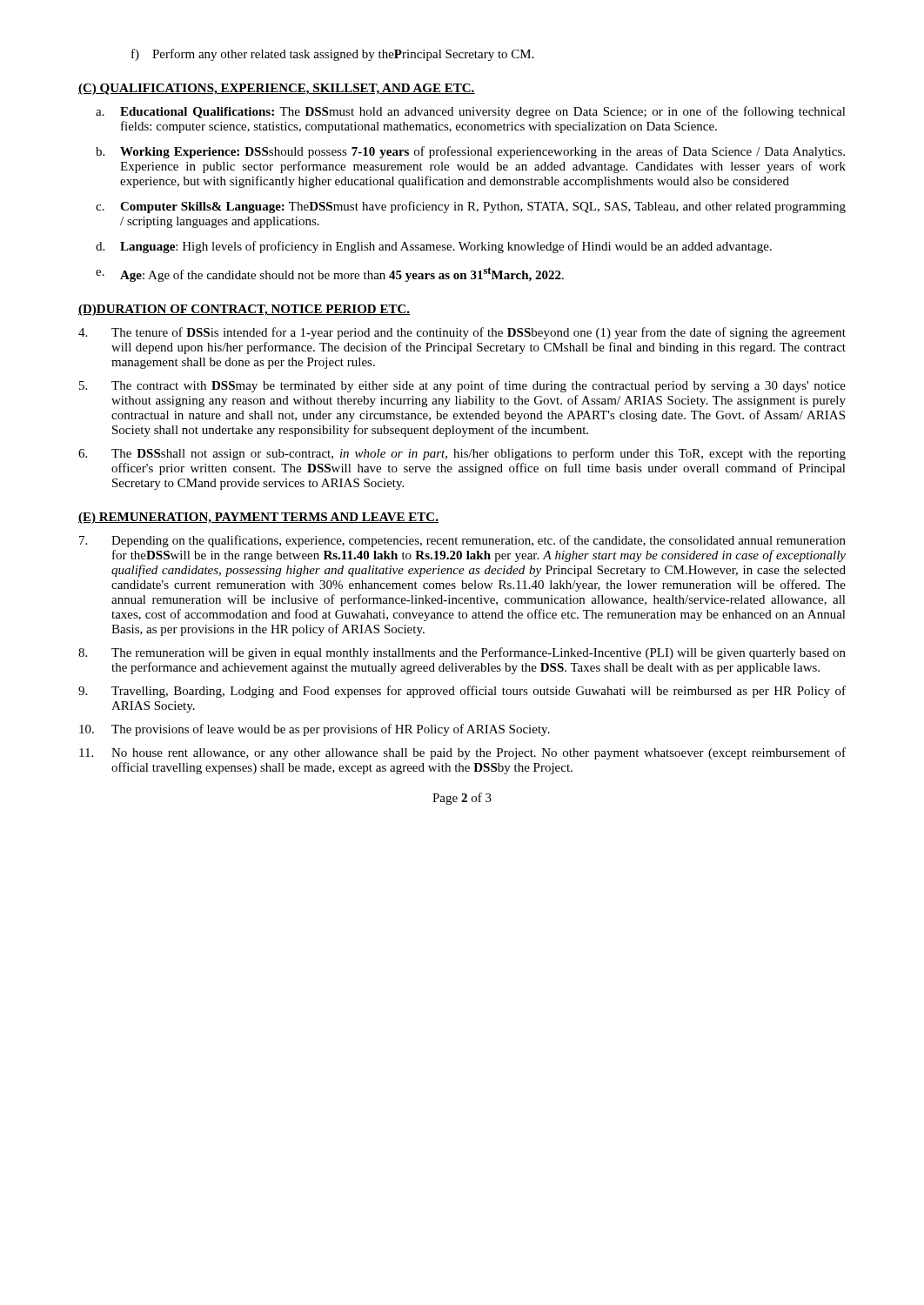924x1305 pixels.
Task: Find the block on this page that starts "9. Travelling, Boarding, Lodging"
Action: 462,699
